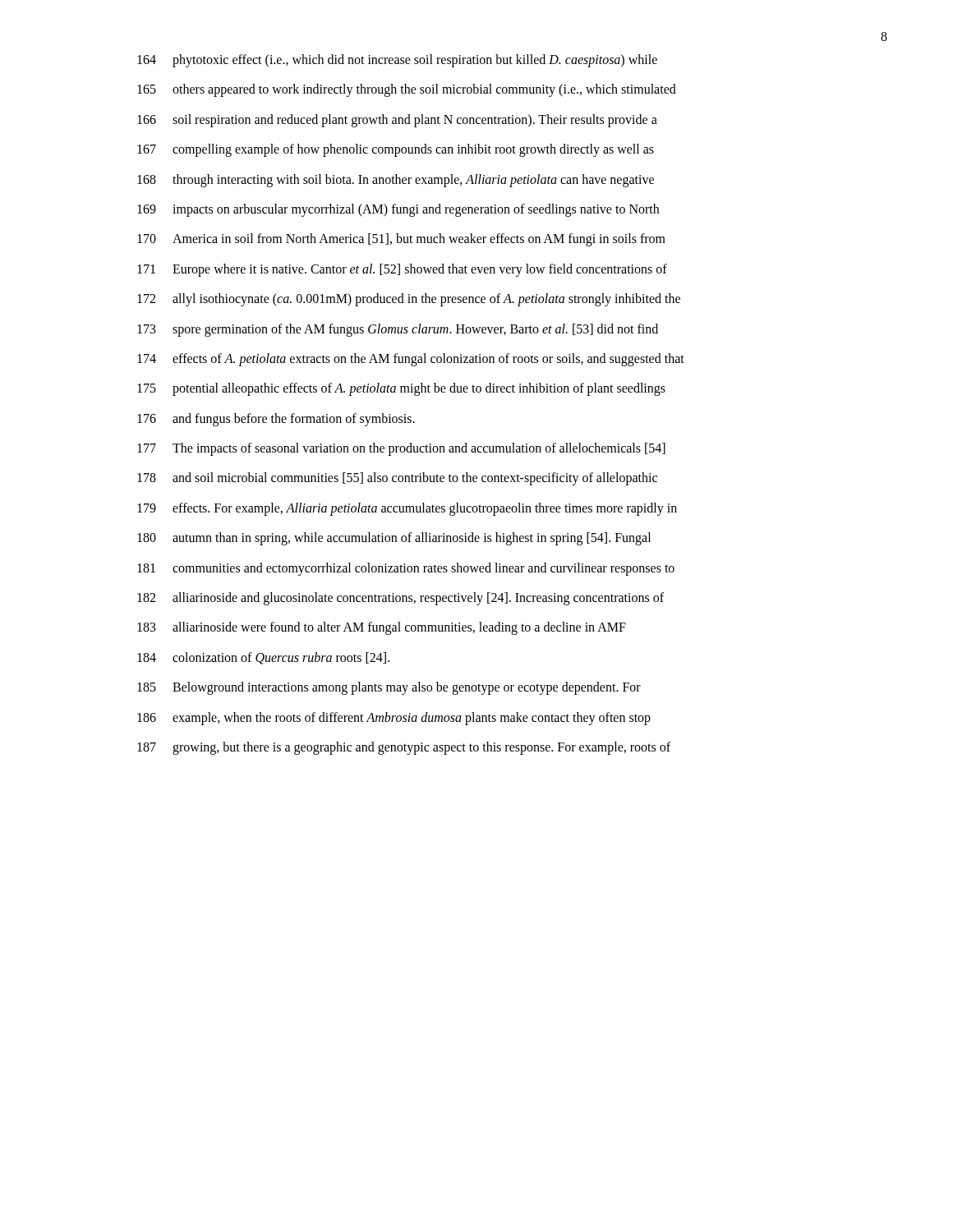Point to the block beginning "186 example, when the"

(x=386, y=718)
